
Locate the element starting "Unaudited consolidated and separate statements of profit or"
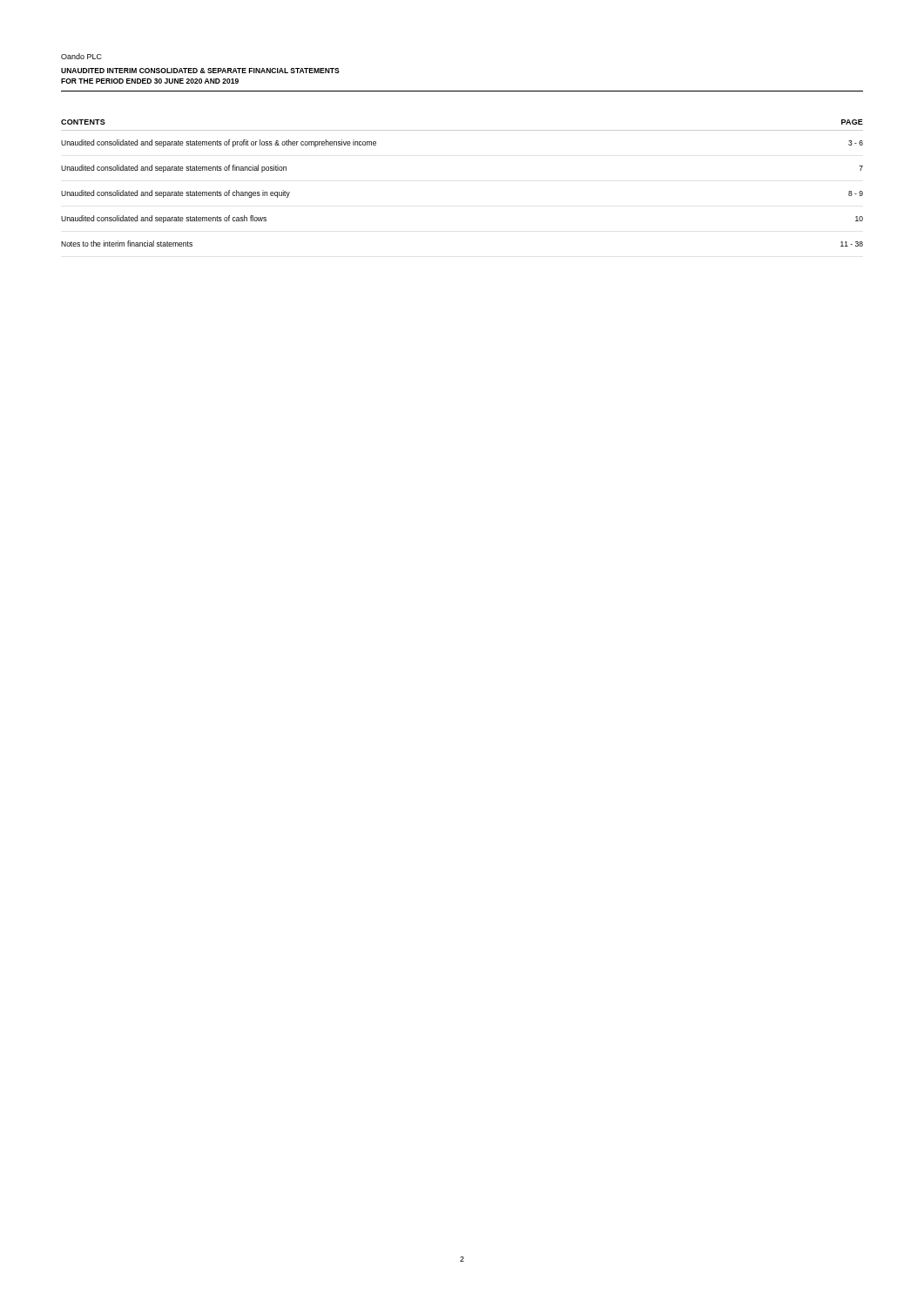(x=217, y=143)
